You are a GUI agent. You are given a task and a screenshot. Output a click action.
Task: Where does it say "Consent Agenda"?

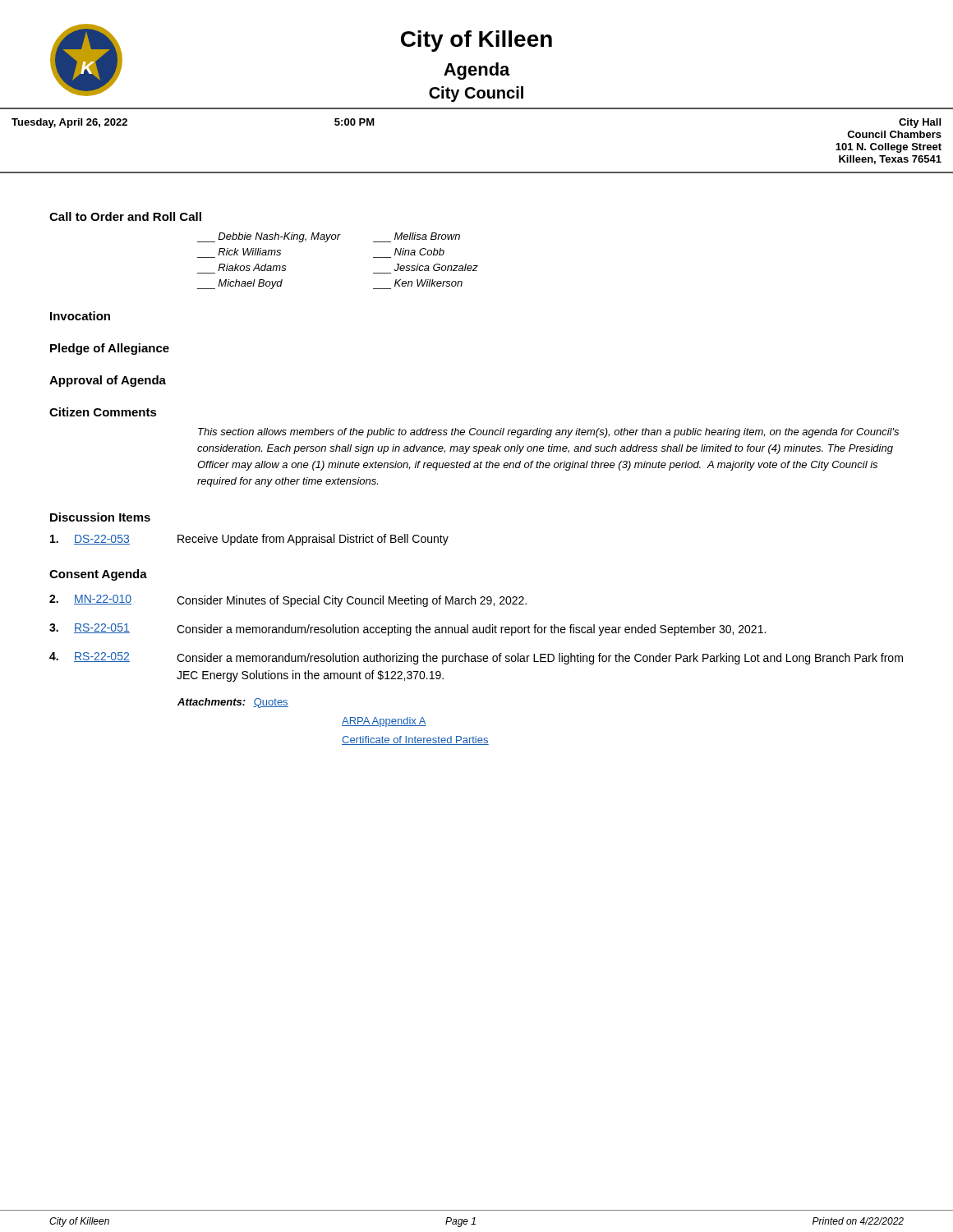[98, 573]
